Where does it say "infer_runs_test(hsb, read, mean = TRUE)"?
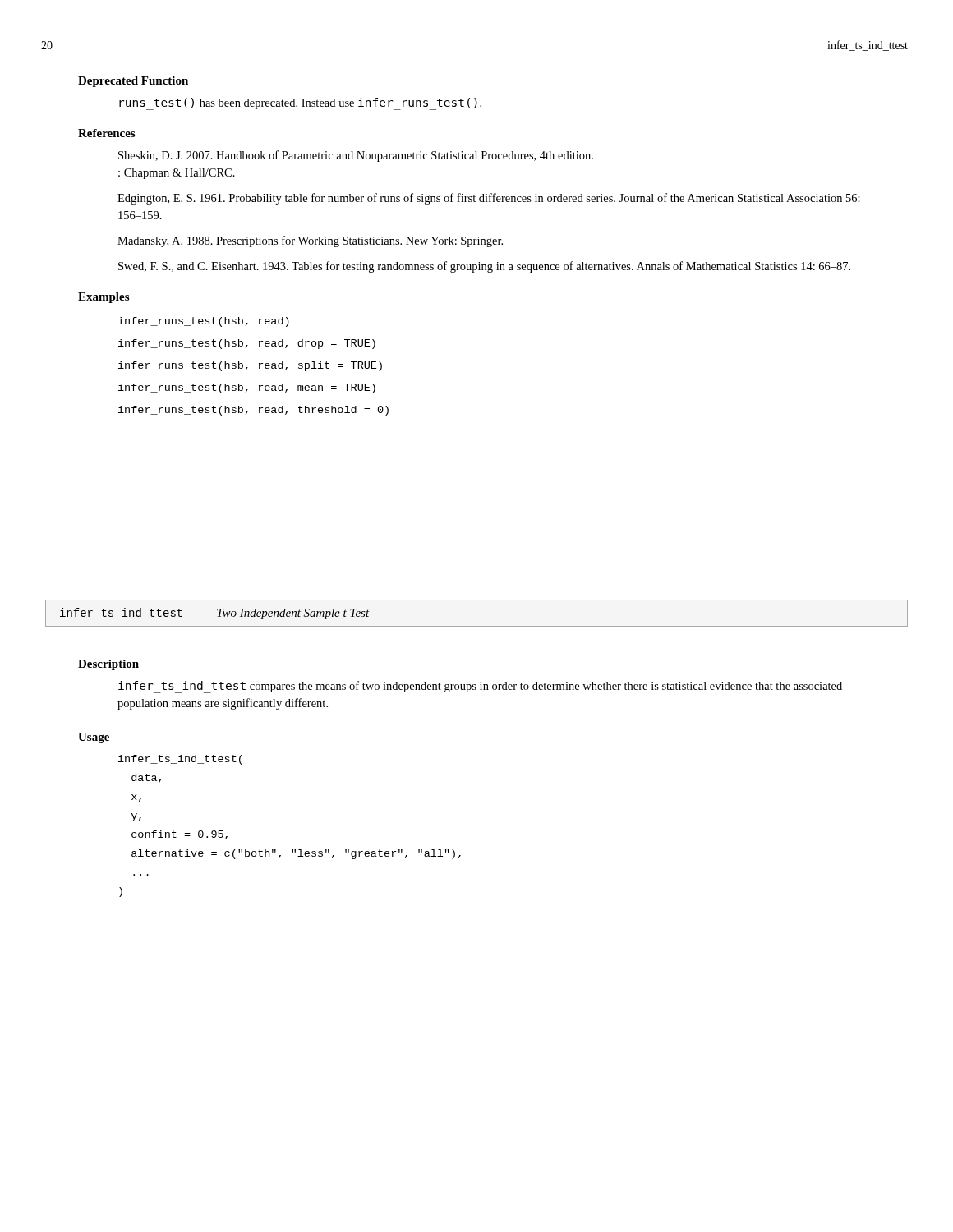953x1232 pixels. click(247, 388)
